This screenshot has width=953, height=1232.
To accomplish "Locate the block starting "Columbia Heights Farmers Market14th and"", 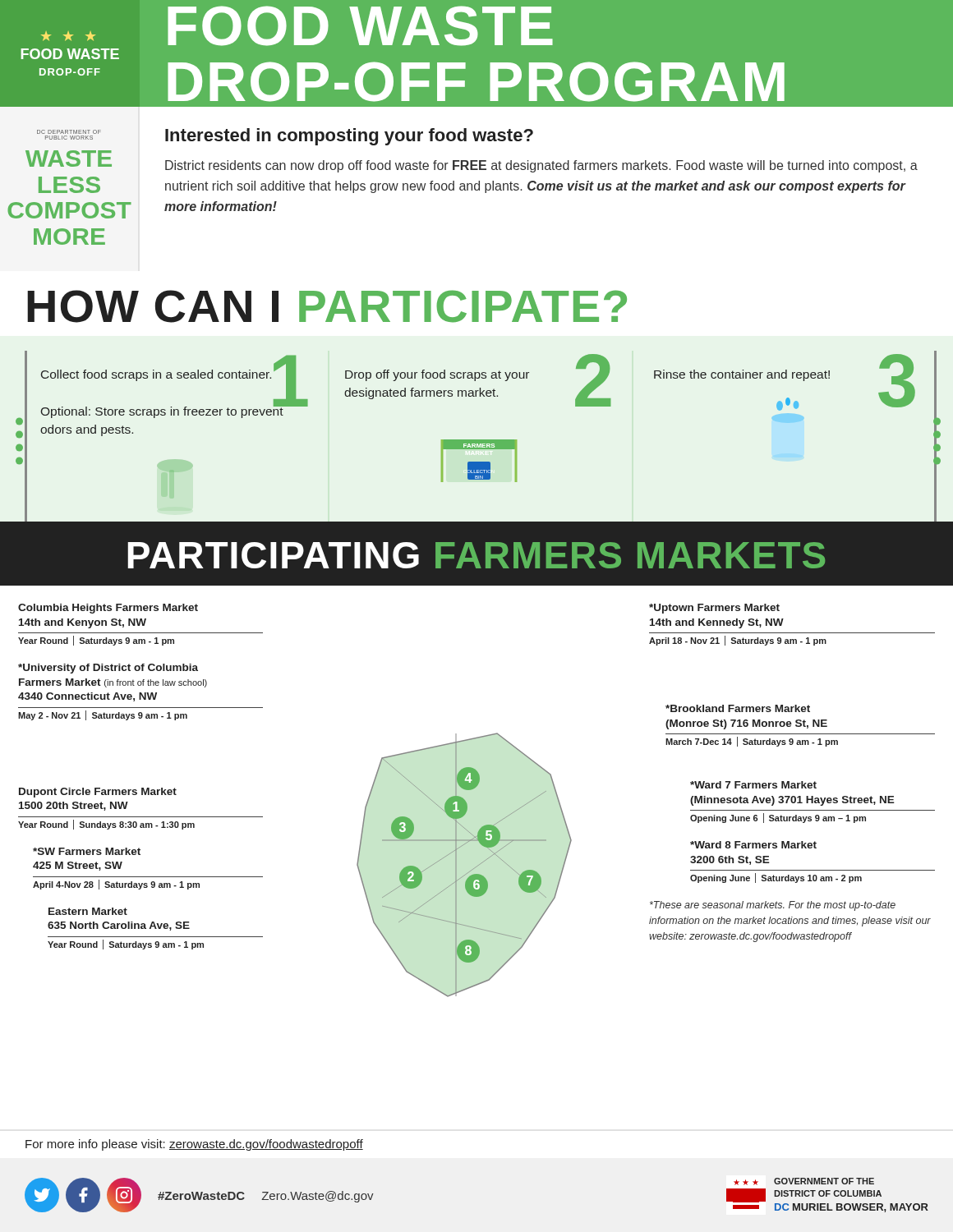I will pyautogui.click(x=141, y=623).
